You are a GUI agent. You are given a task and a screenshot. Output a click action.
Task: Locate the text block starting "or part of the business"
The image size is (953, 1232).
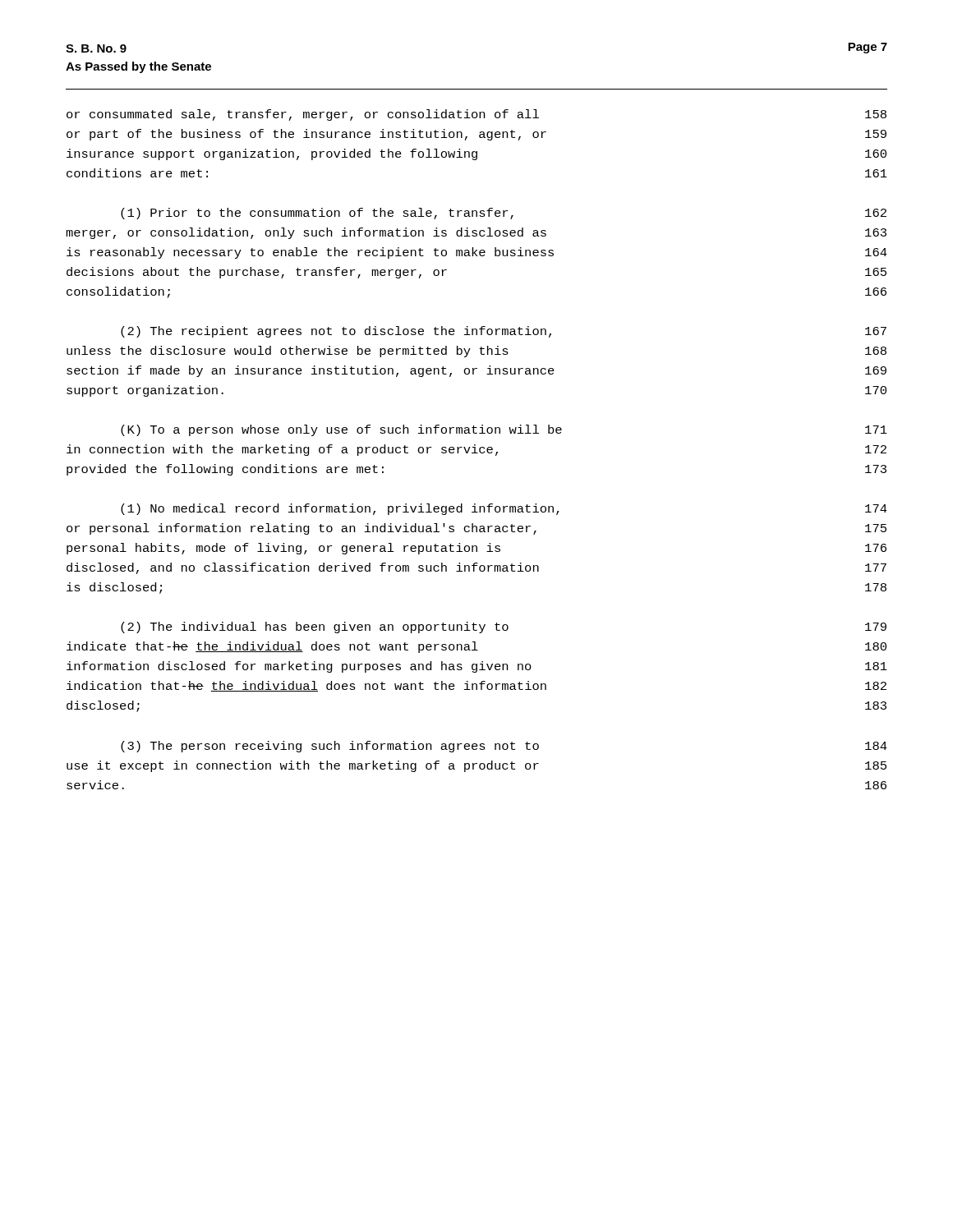476,135
